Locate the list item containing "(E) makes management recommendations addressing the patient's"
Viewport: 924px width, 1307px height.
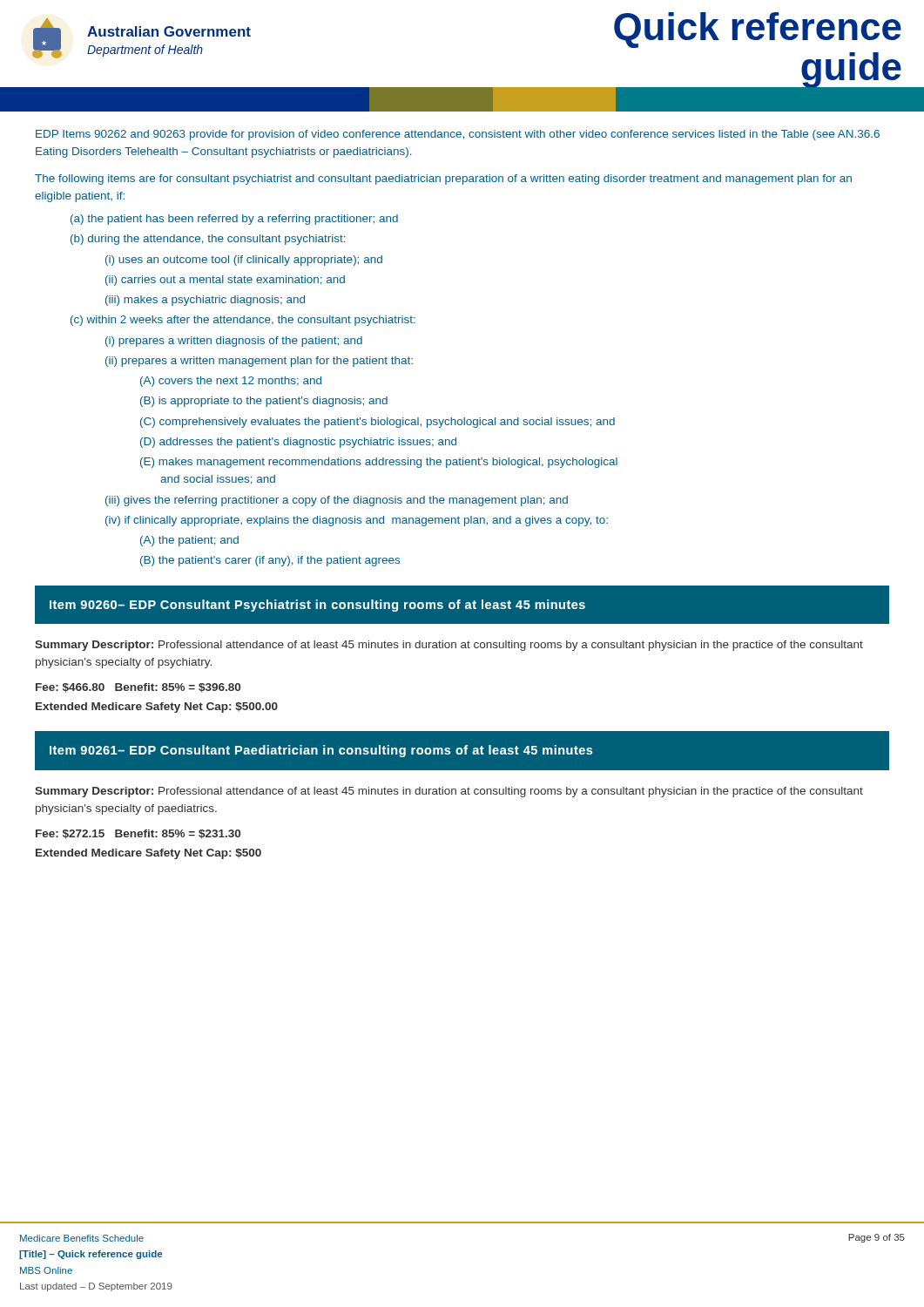pyautogui.click(x=379, y=472)
